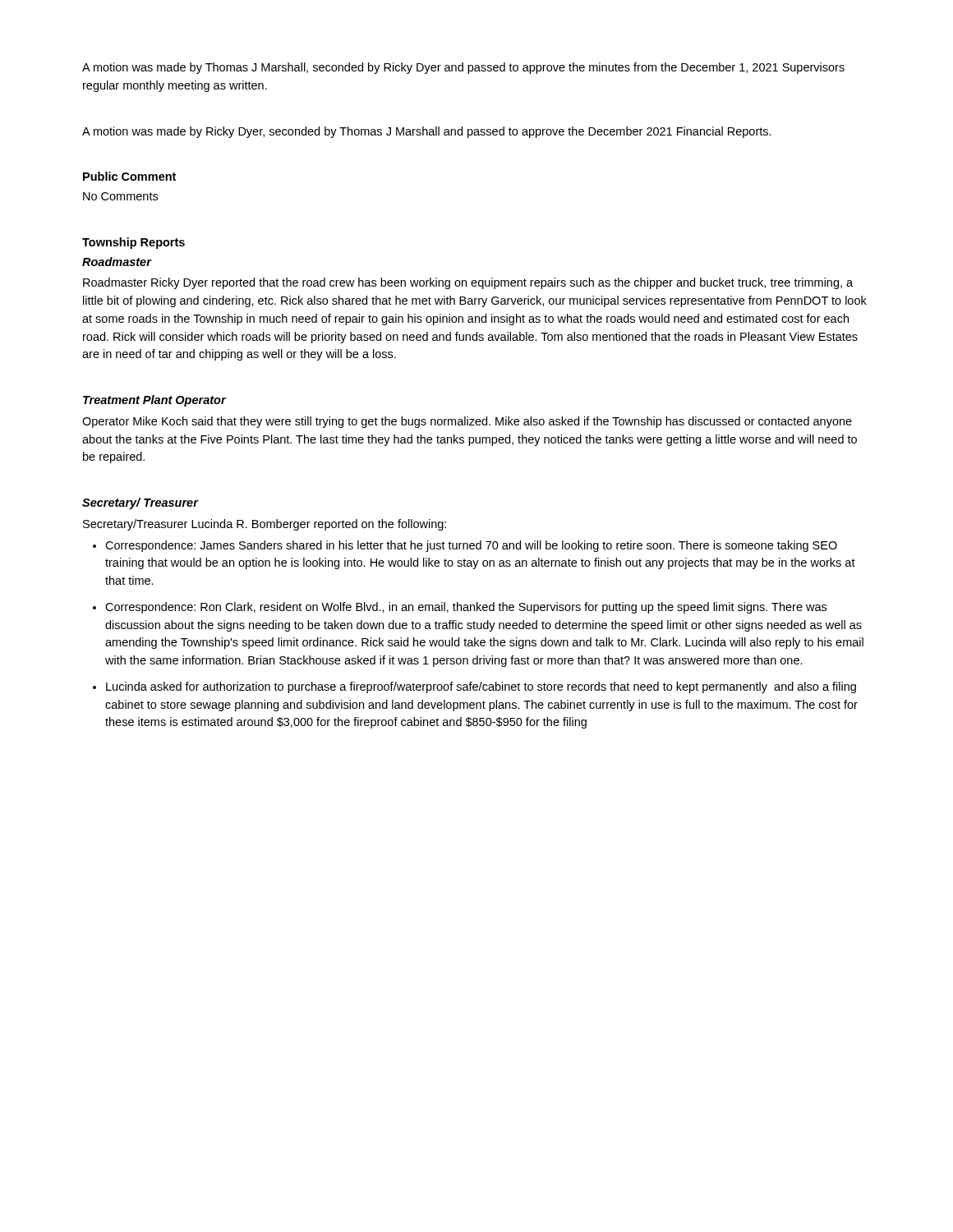The image size is (953, 1232).
Task: Find the text starting "Correspondence: James Sanders shared"
Action: 480,563
